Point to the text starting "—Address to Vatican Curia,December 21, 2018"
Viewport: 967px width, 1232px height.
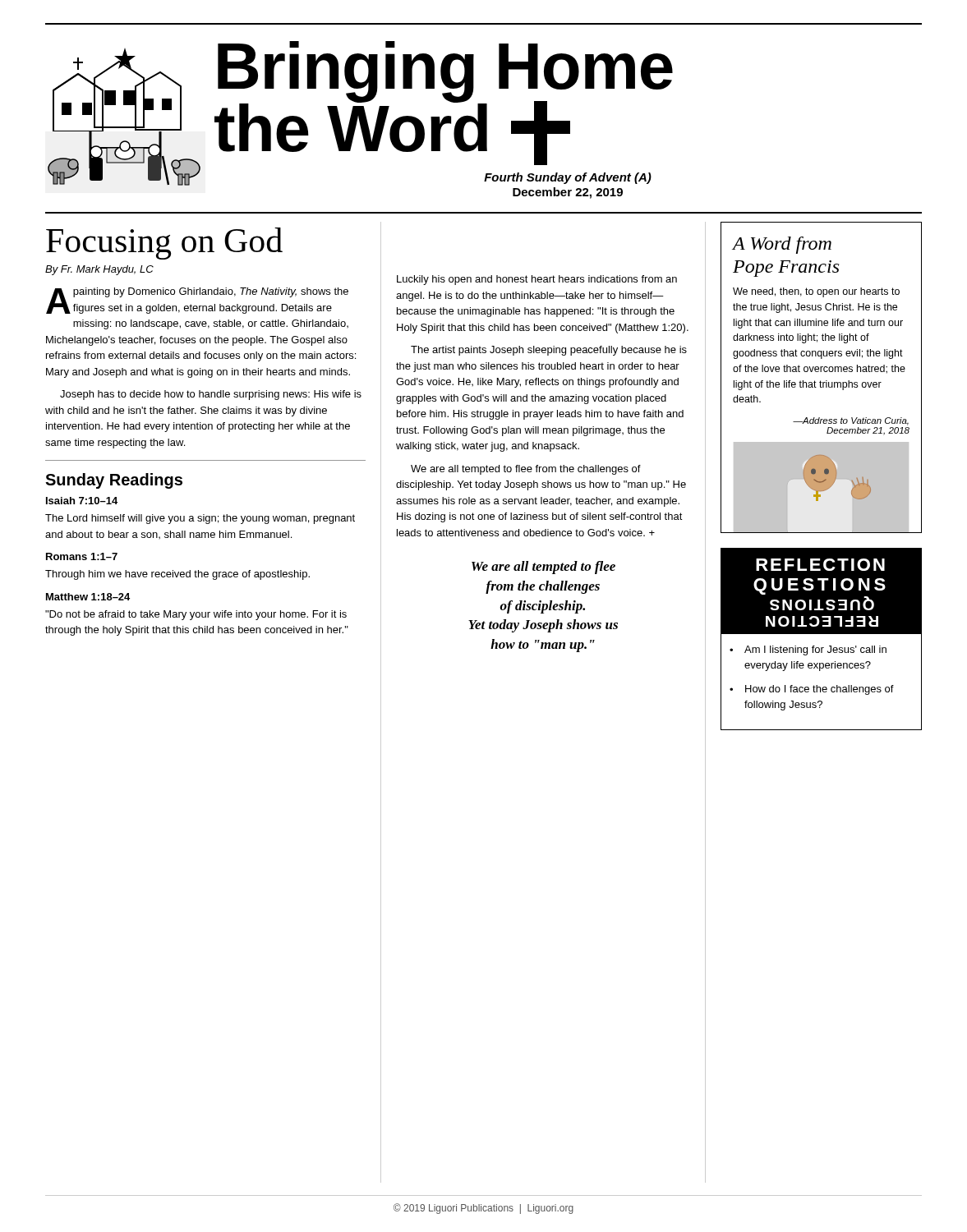click(x=851, y=426)
